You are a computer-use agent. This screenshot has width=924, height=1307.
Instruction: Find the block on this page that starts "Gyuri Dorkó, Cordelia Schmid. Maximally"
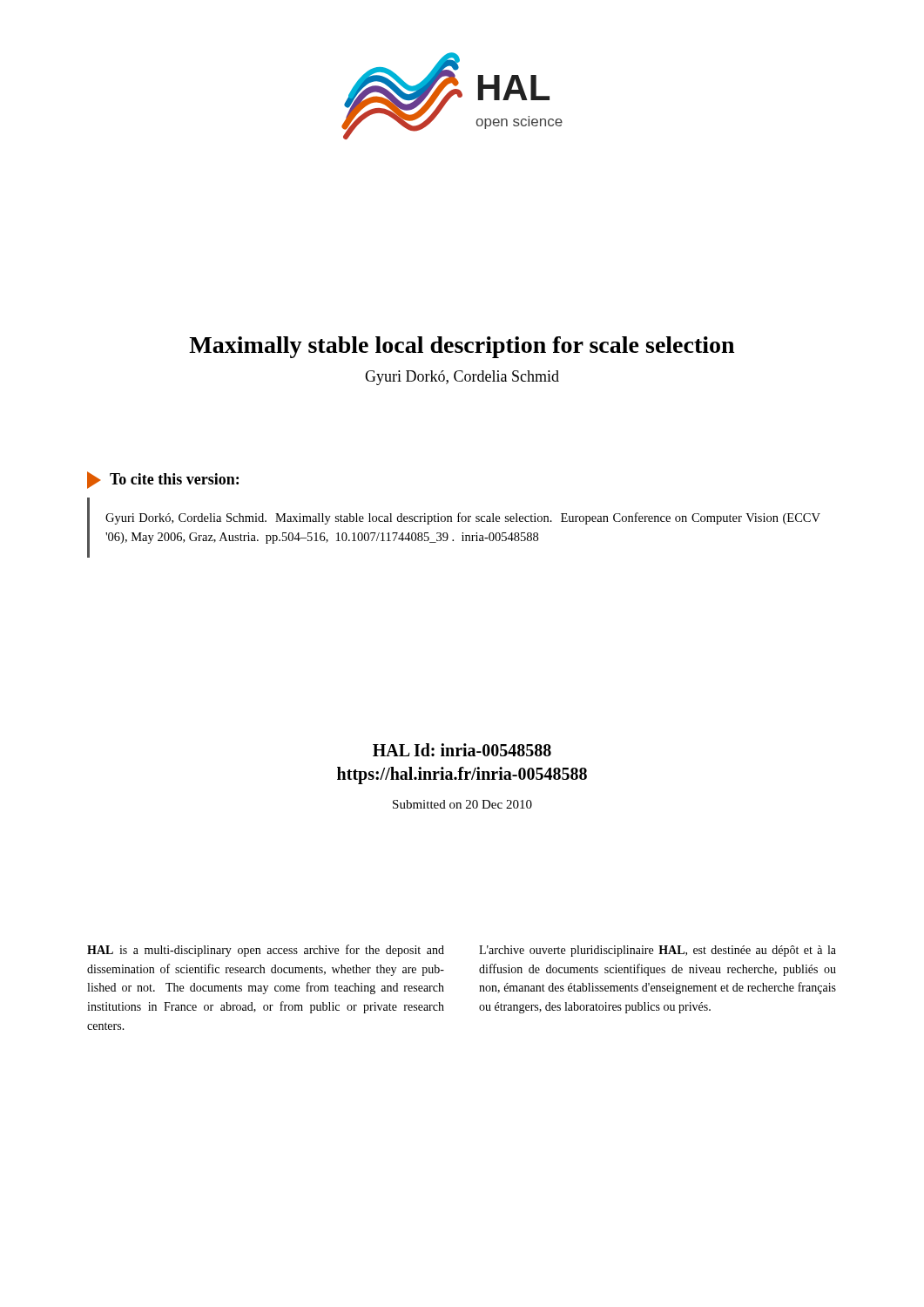tap(463, 527)
